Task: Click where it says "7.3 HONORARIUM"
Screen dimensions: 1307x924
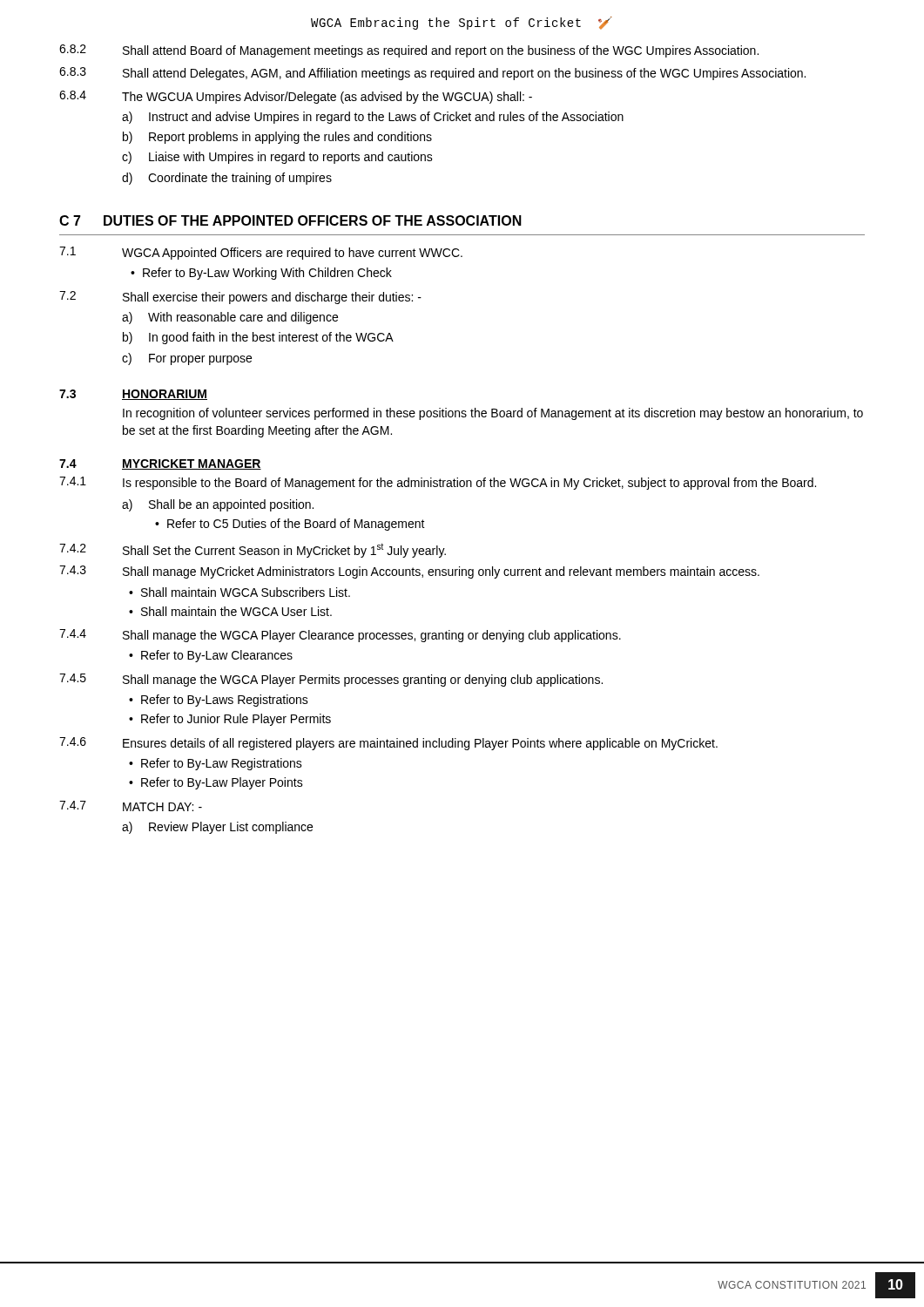Action: (x=133, y=394)
